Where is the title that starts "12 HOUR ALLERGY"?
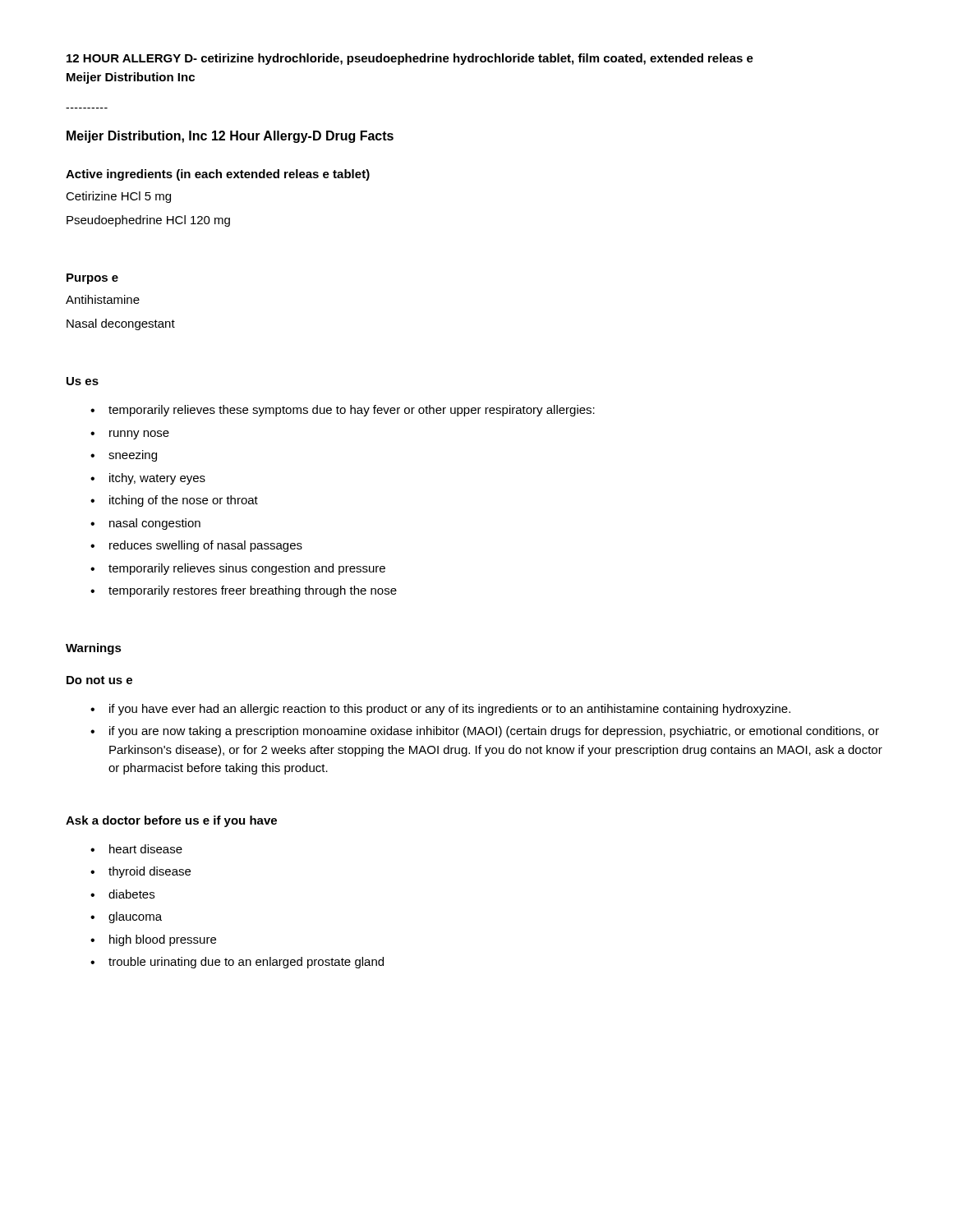This screenshot has width=953, height=1232. click(410, 67)
